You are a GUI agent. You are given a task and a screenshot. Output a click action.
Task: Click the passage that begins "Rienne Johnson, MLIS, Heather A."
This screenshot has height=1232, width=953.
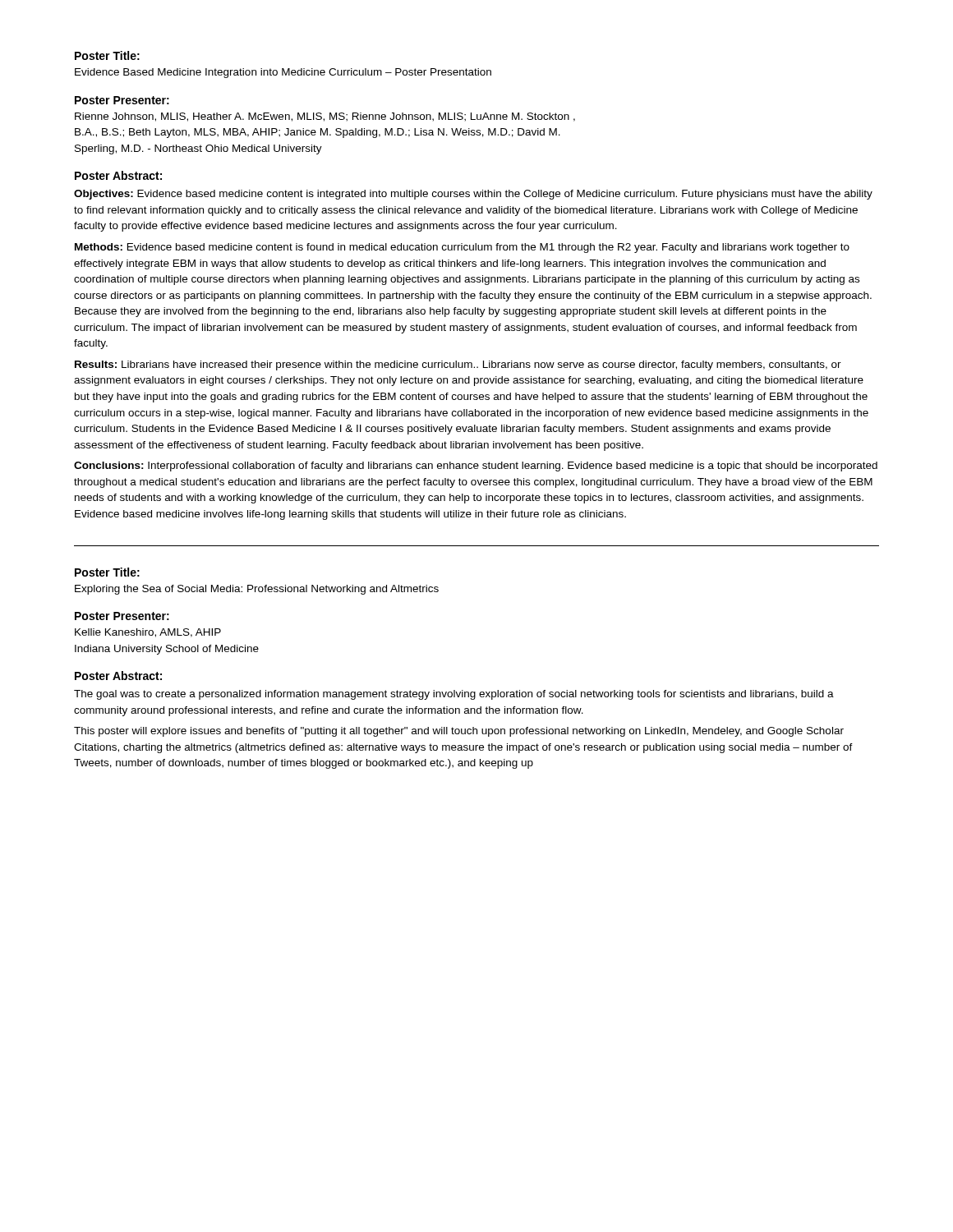click(325, 132)
